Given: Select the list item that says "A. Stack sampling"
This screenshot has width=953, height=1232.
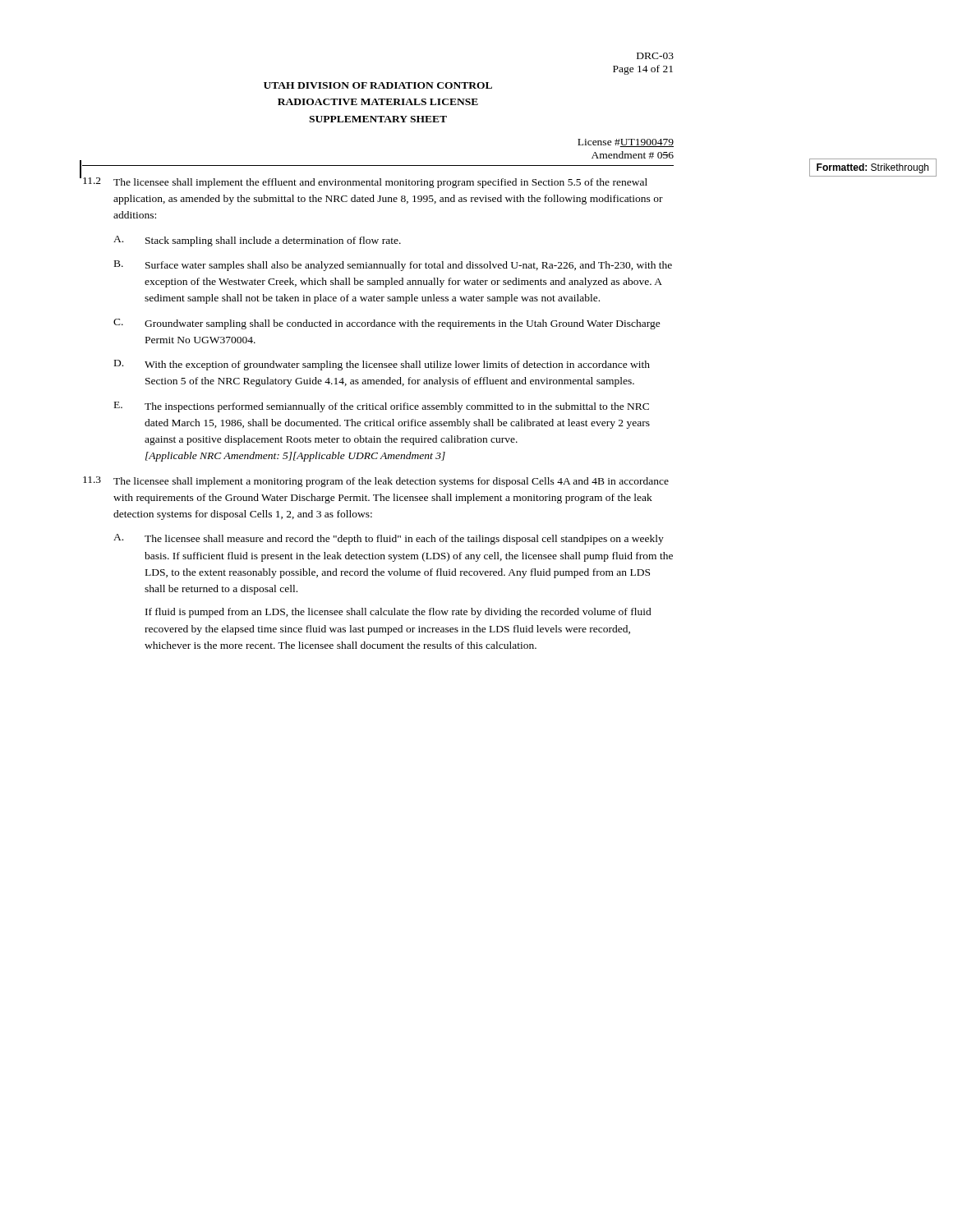Looking at the screenshot, I should 394,240.
